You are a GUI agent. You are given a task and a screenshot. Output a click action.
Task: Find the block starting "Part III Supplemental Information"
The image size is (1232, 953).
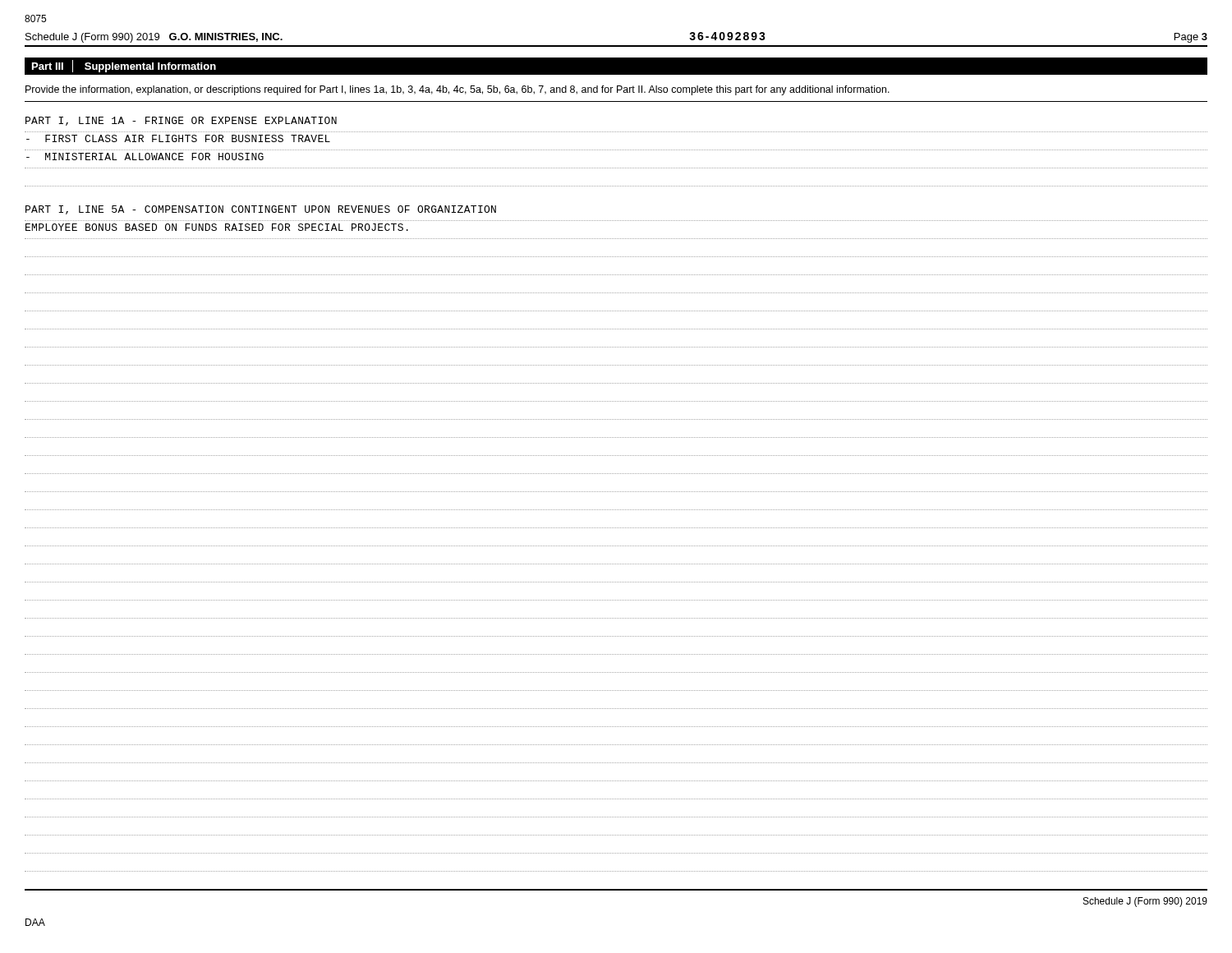(124, 66)
